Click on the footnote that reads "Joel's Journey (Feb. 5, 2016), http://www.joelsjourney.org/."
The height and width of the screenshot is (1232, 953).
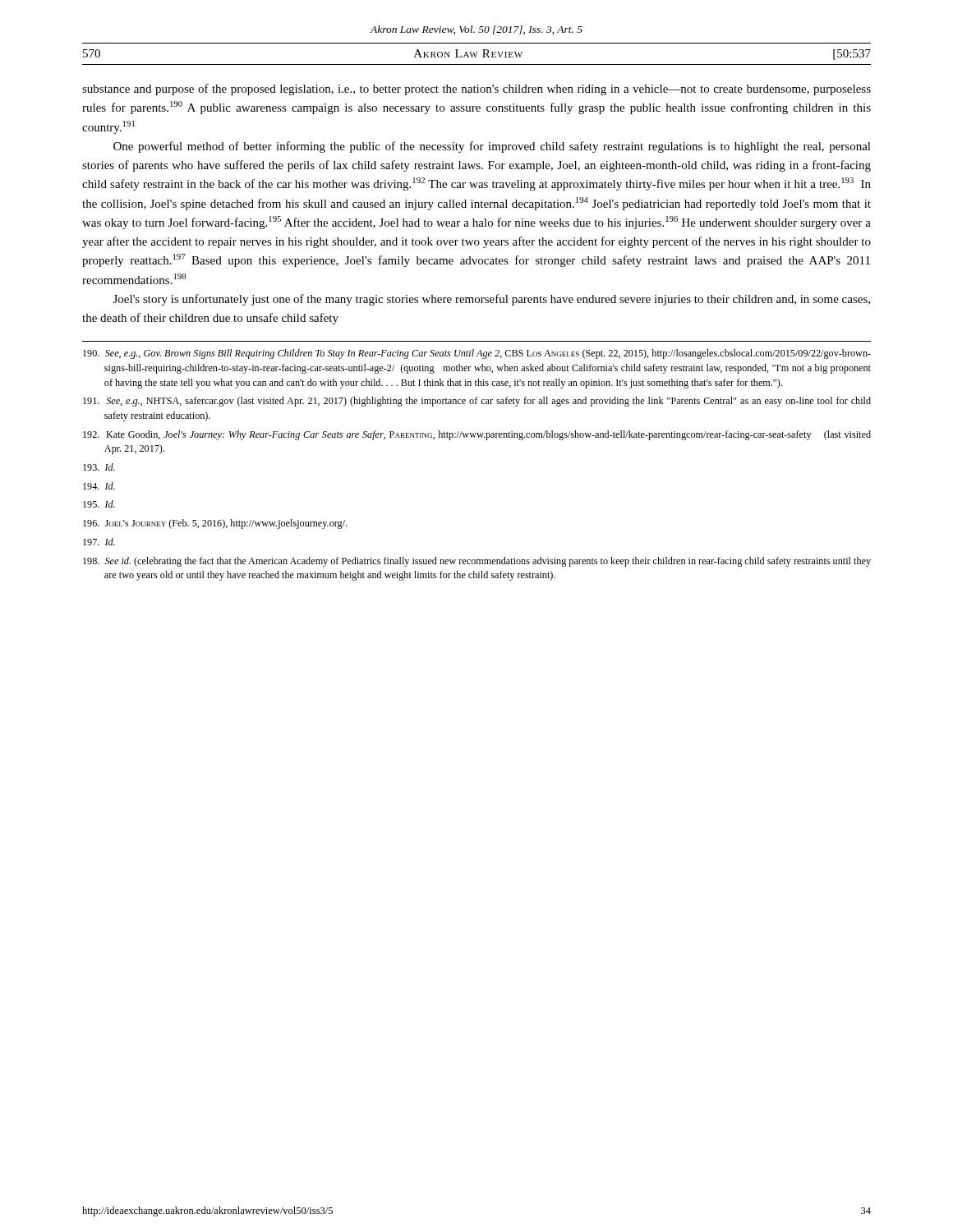(215, 523)
